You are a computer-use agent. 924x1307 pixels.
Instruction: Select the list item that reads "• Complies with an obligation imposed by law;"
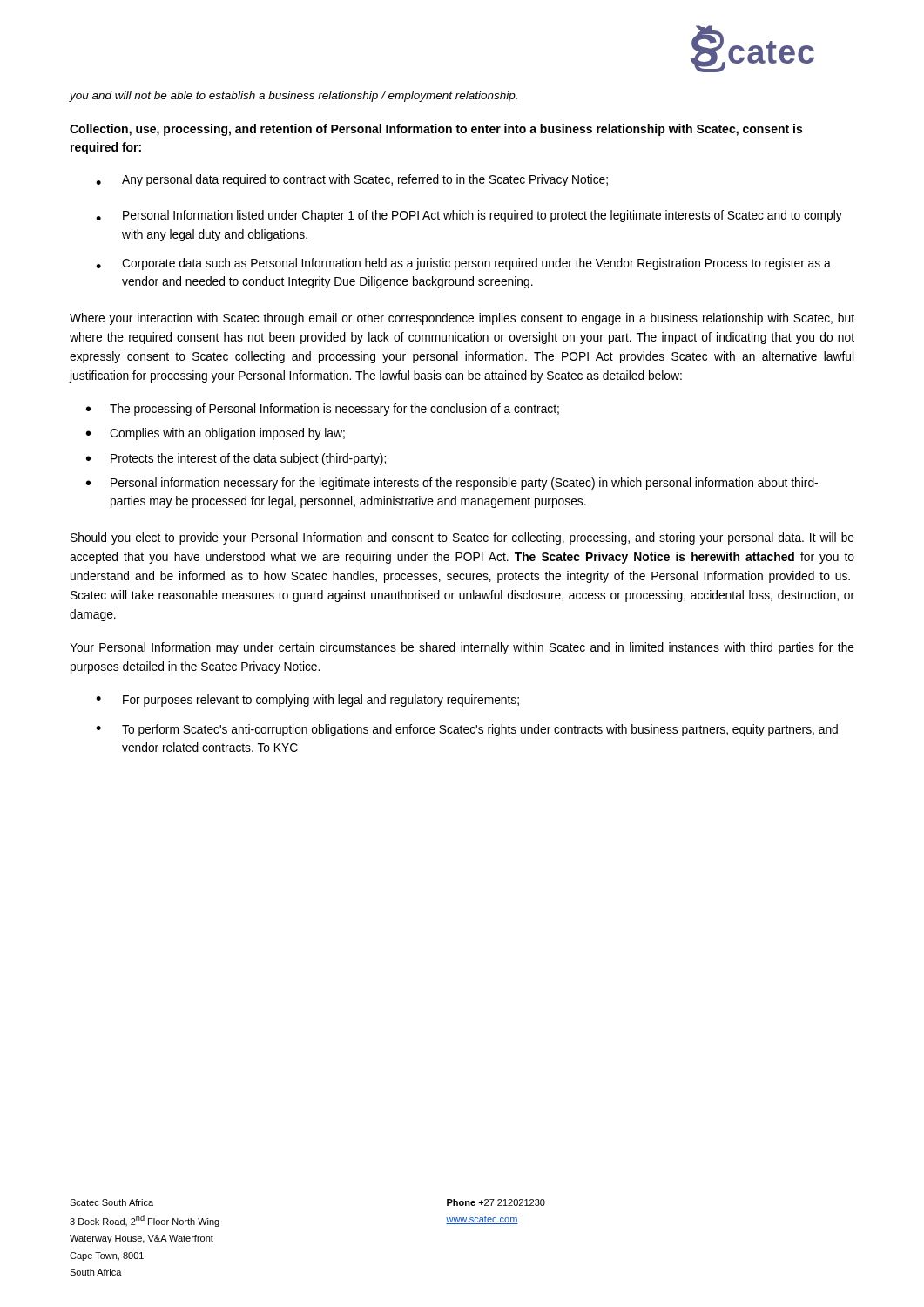(215, 434)
